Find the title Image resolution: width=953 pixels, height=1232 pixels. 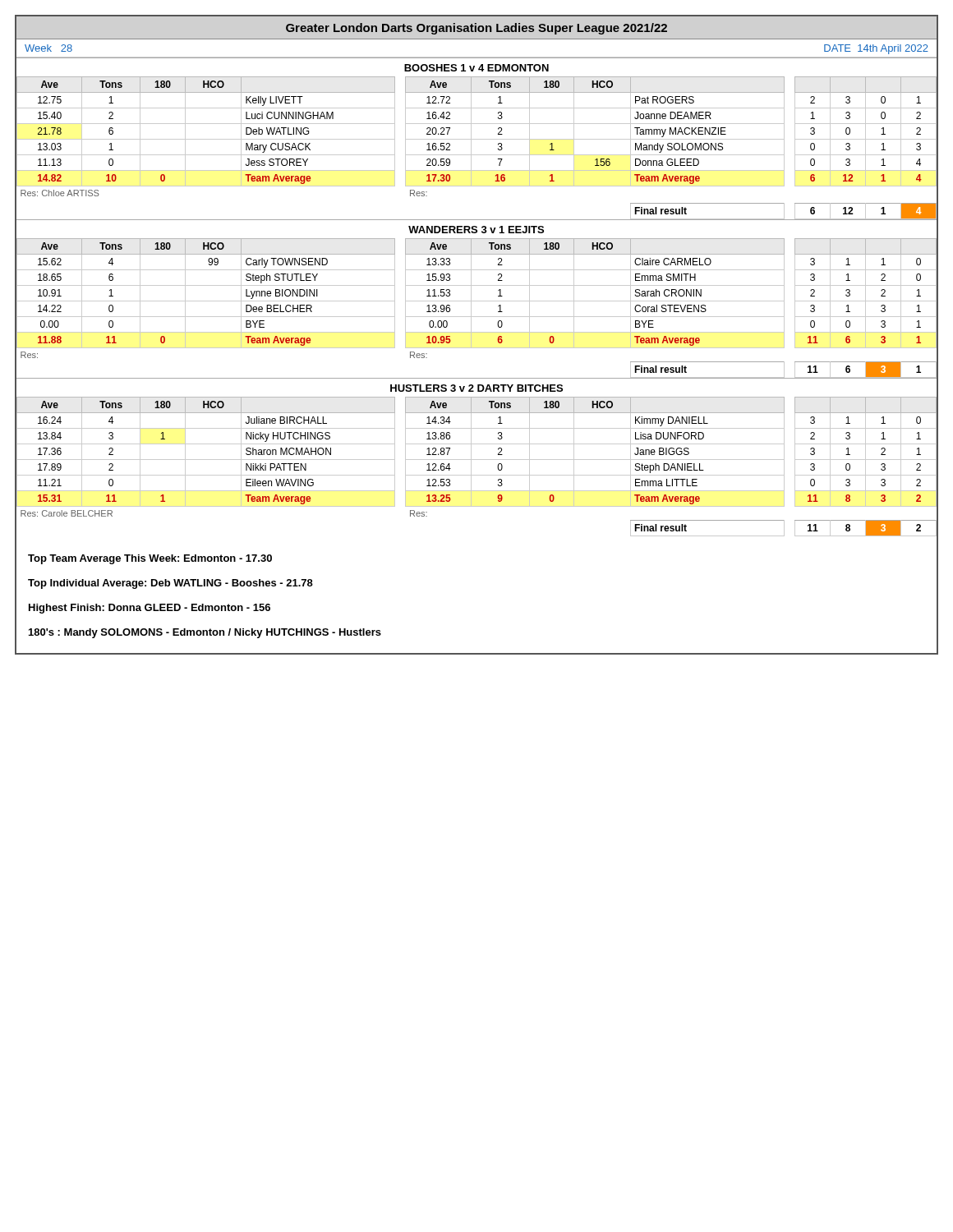click(x=476, y=28)
